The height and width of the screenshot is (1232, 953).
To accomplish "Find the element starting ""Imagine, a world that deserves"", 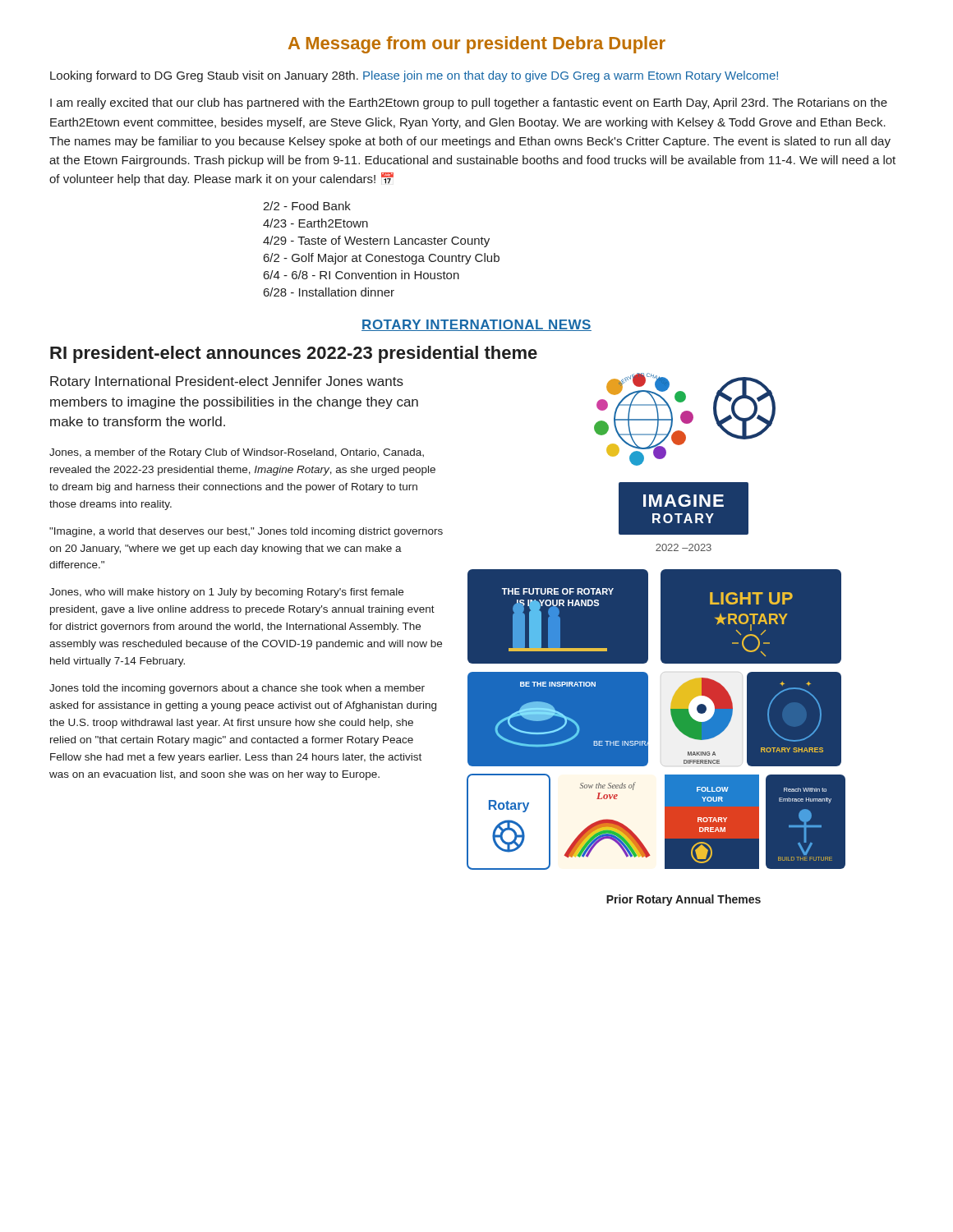I will click(x=246, y=548).
